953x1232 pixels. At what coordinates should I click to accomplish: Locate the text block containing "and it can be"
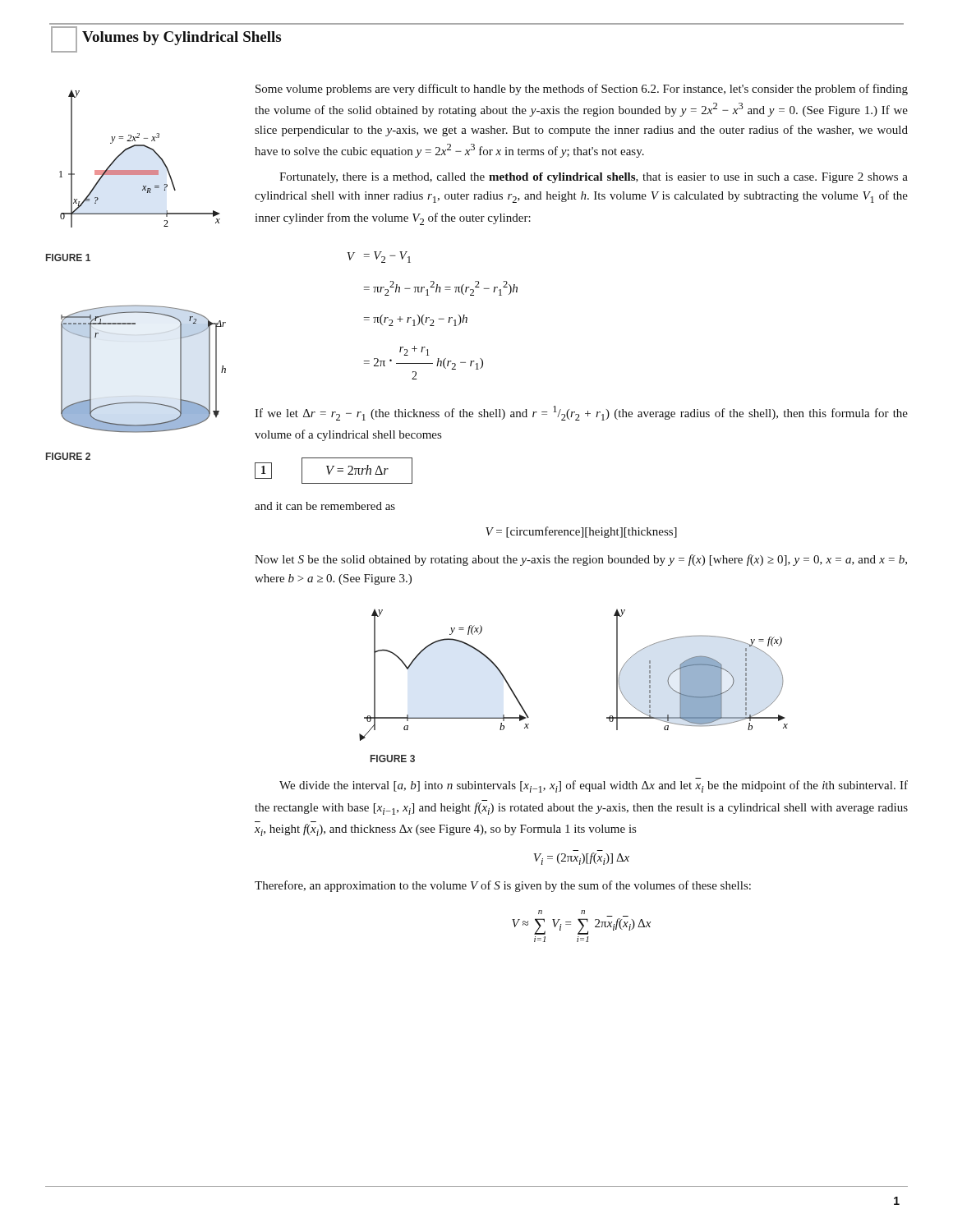click(x=325, y=506)
